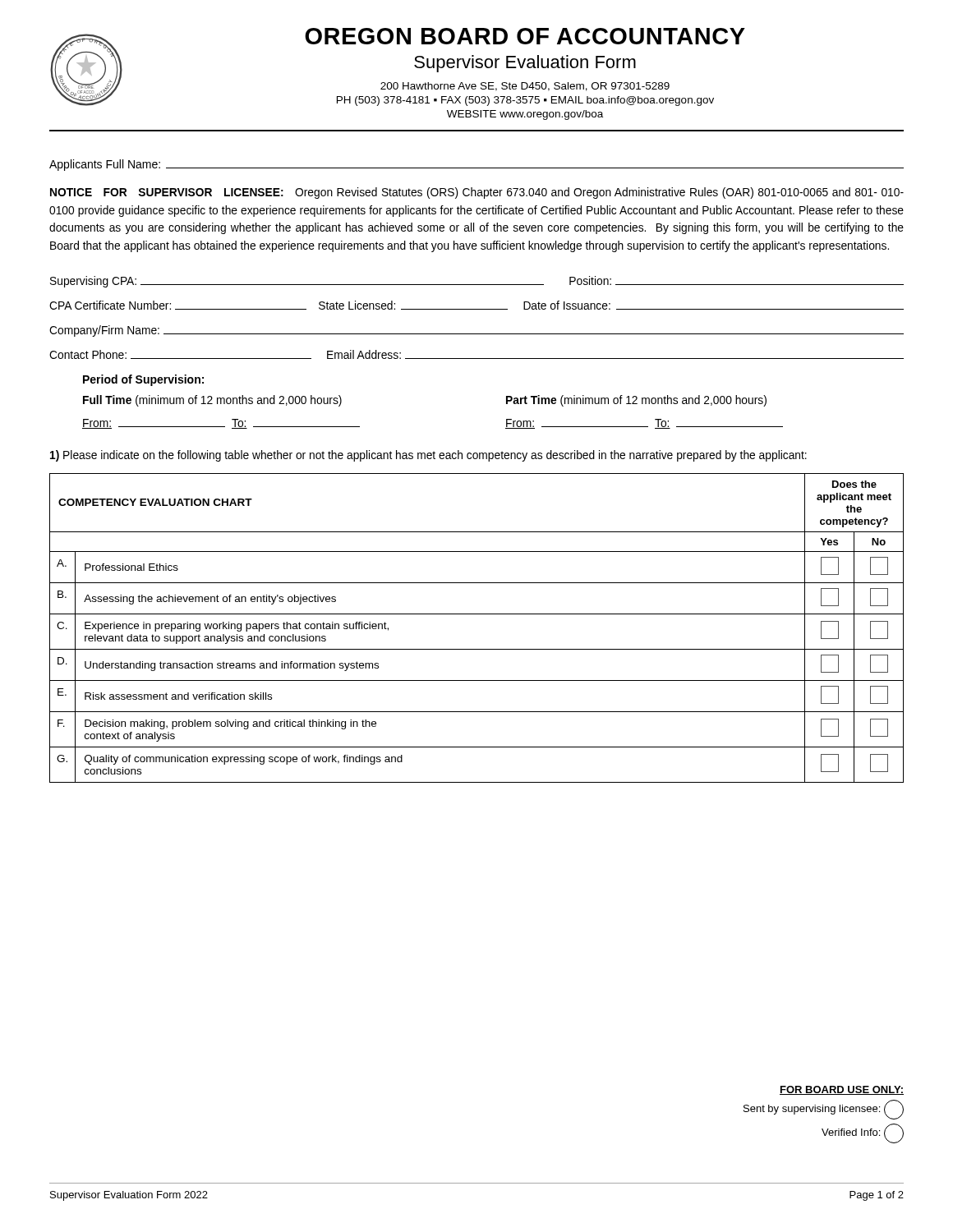The height and width of the screenshot is (1232, 953).
Task: Point to the block starting "FOR BOARD USE ONLY: Sent"
Action: tap(823, 1113)
